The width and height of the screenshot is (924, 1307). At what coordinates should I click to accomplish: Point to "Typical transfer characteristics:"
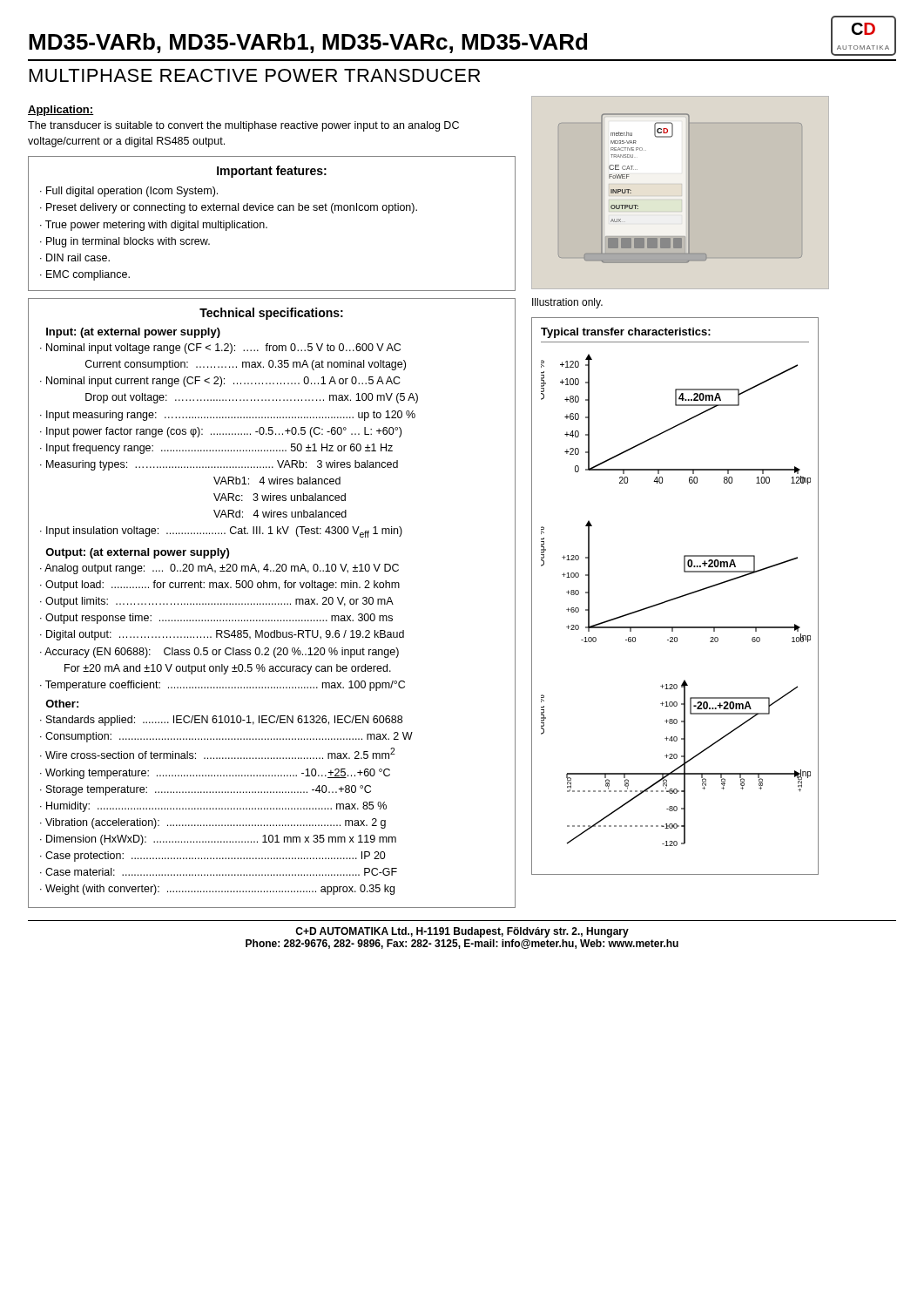(626, 332)
